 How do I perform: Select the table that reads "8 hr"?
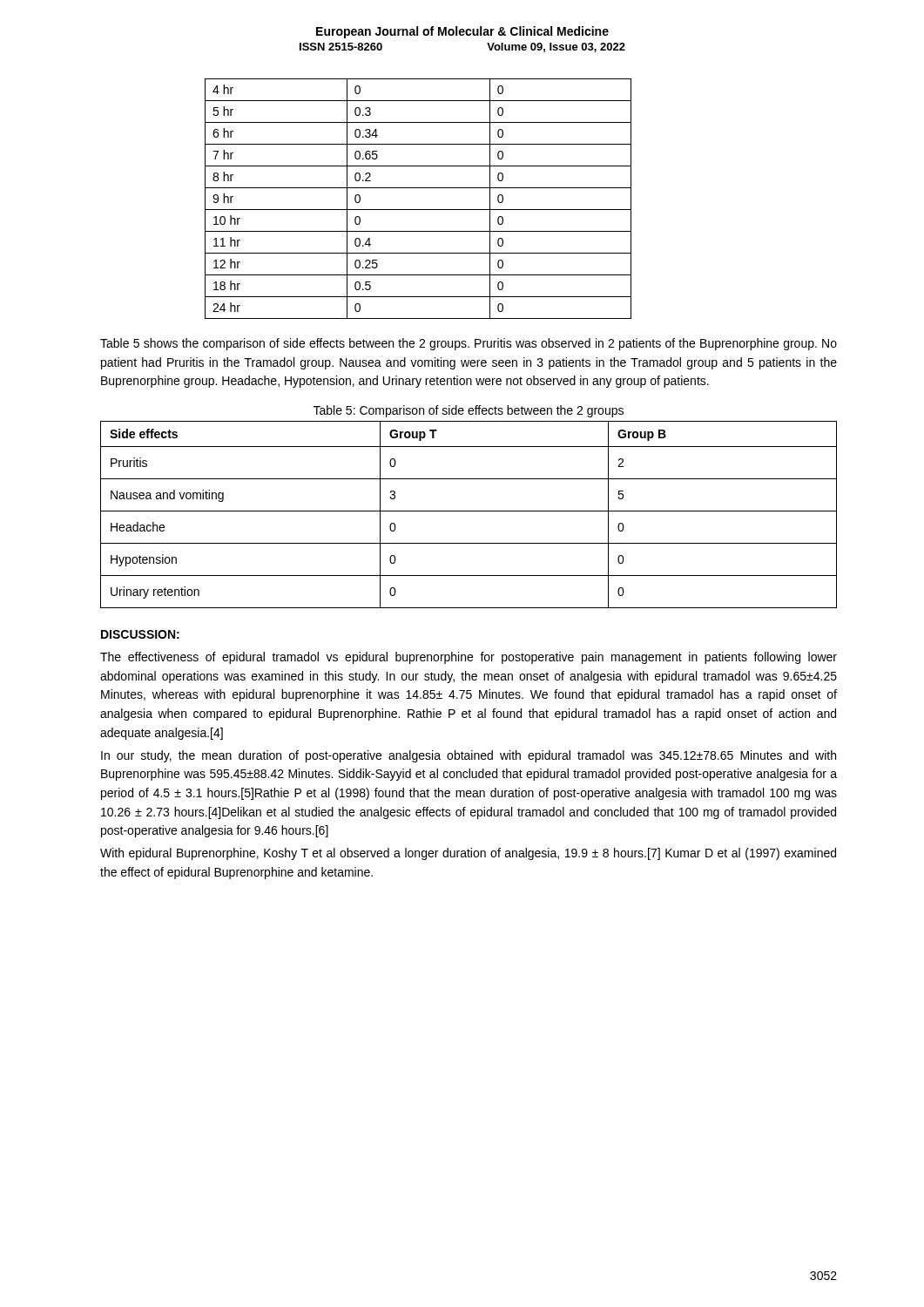tap(469, 199)
